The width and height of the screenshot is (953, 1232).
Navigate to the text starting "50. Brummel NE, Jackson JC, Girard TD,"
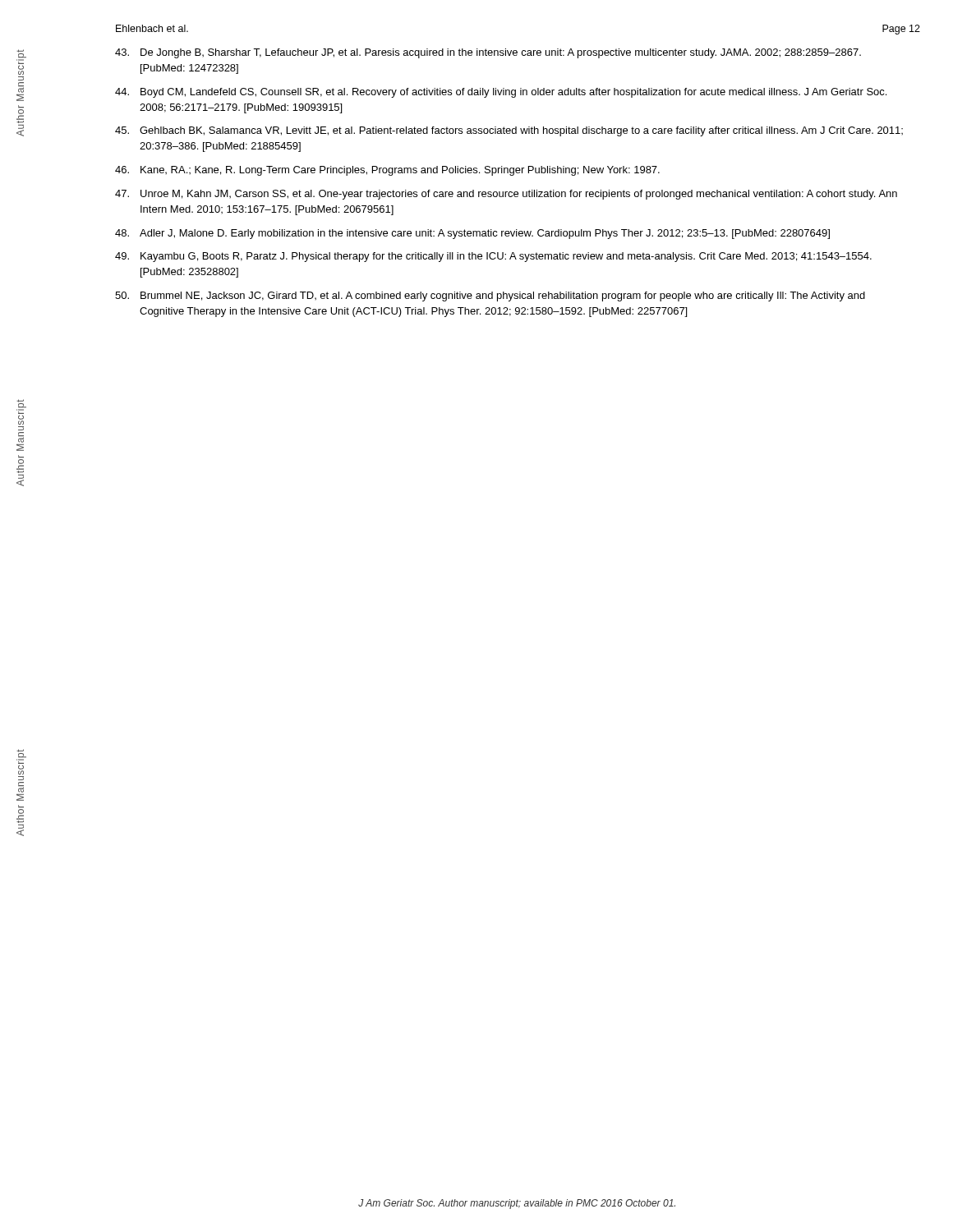coord(511,304)
